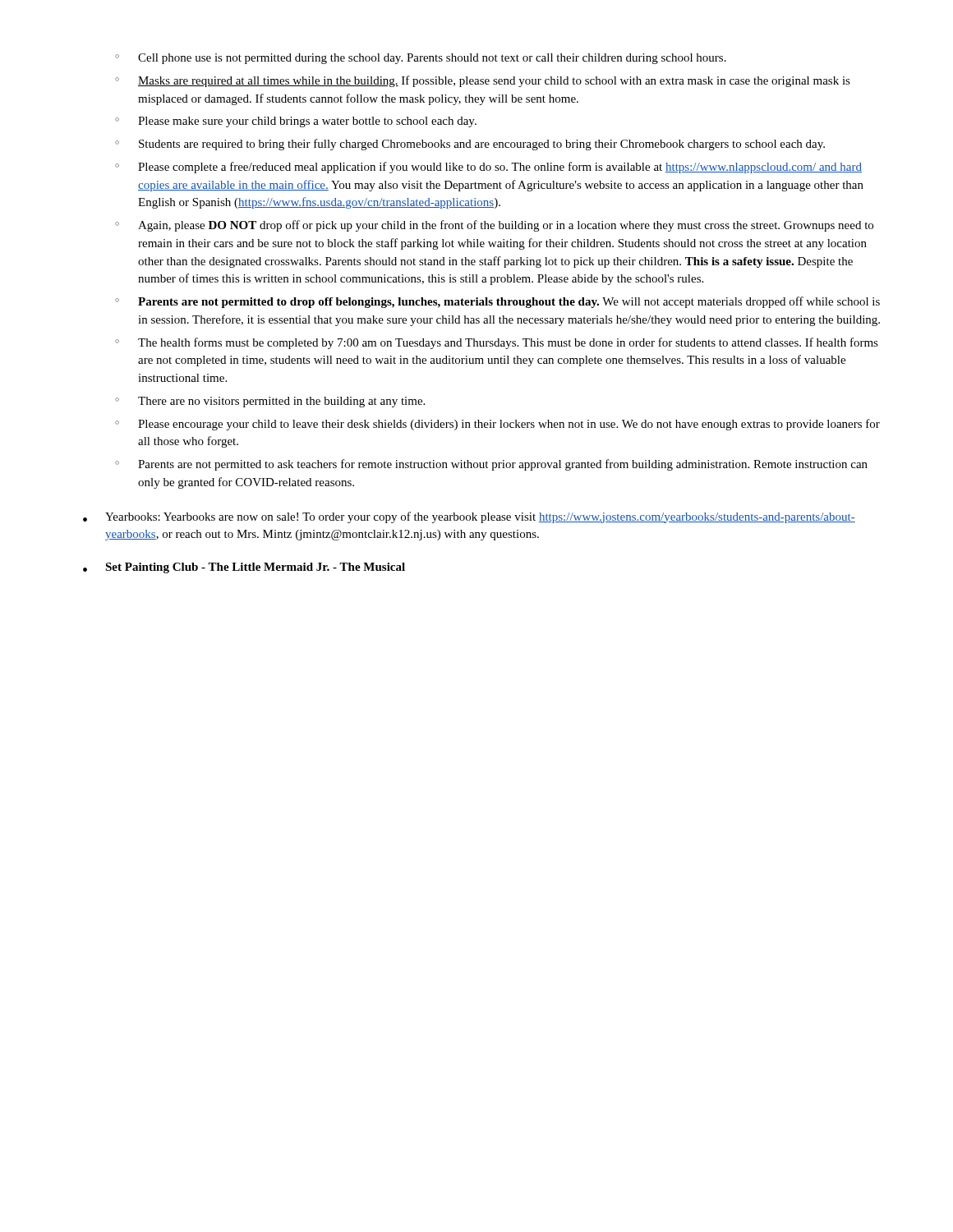Click the passage that begins "○ Students are required to"
Viewport: 953px width, 1232px height.
pyautogui.click(x=501, y=144)
